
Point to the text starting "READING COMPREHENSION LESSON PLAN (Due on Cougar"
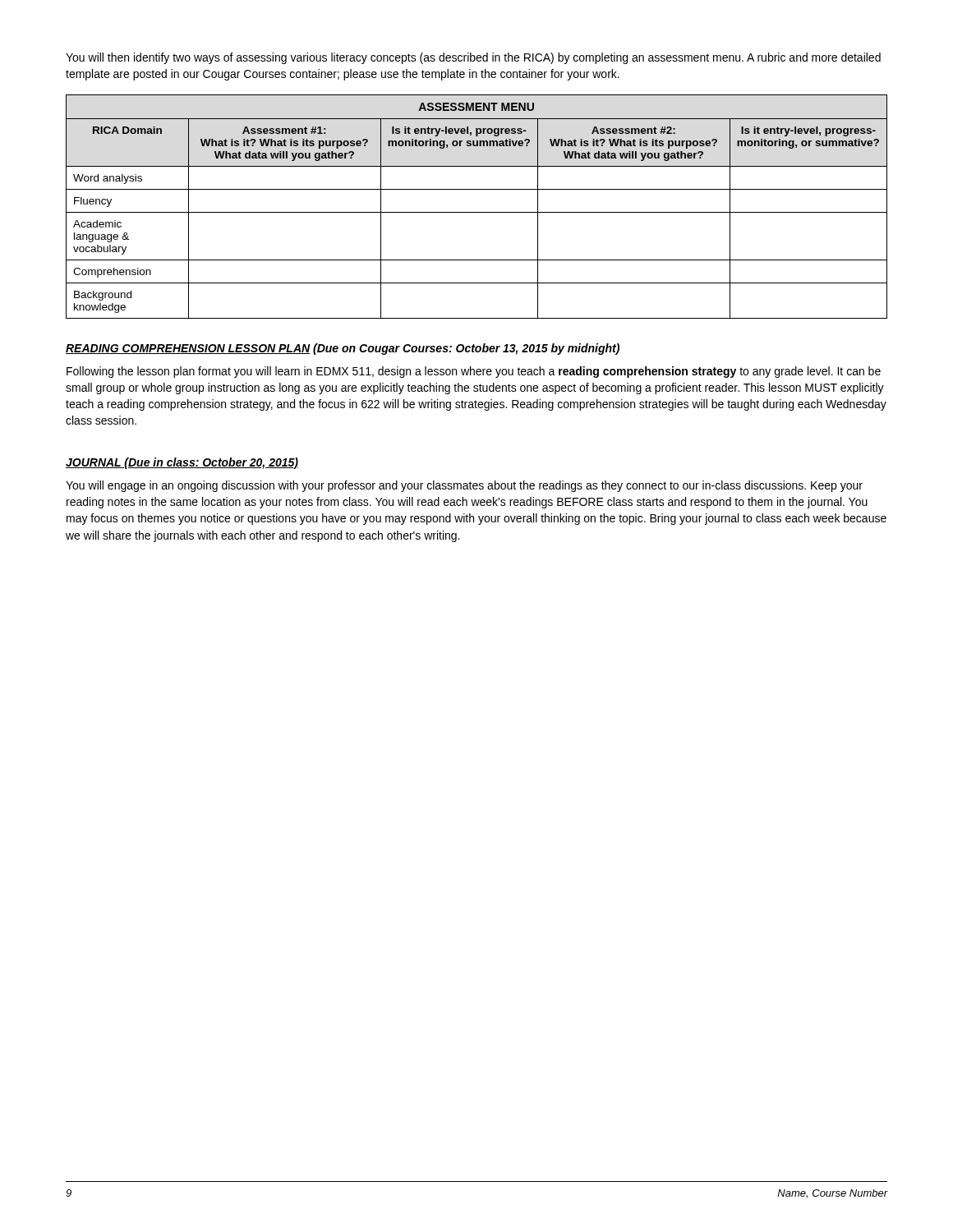(x=343, y=348)
